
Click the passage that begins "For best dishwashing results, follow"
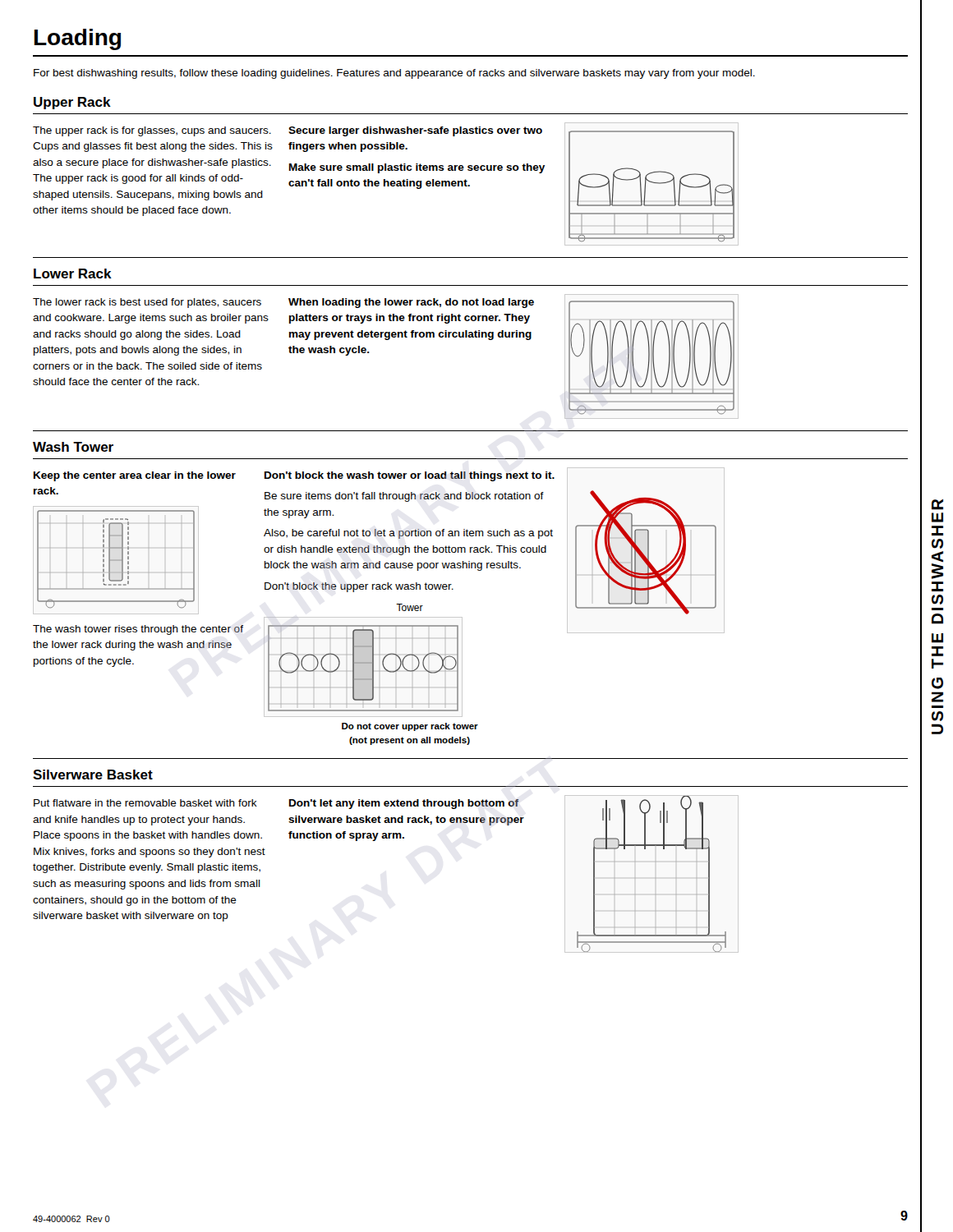394,73
